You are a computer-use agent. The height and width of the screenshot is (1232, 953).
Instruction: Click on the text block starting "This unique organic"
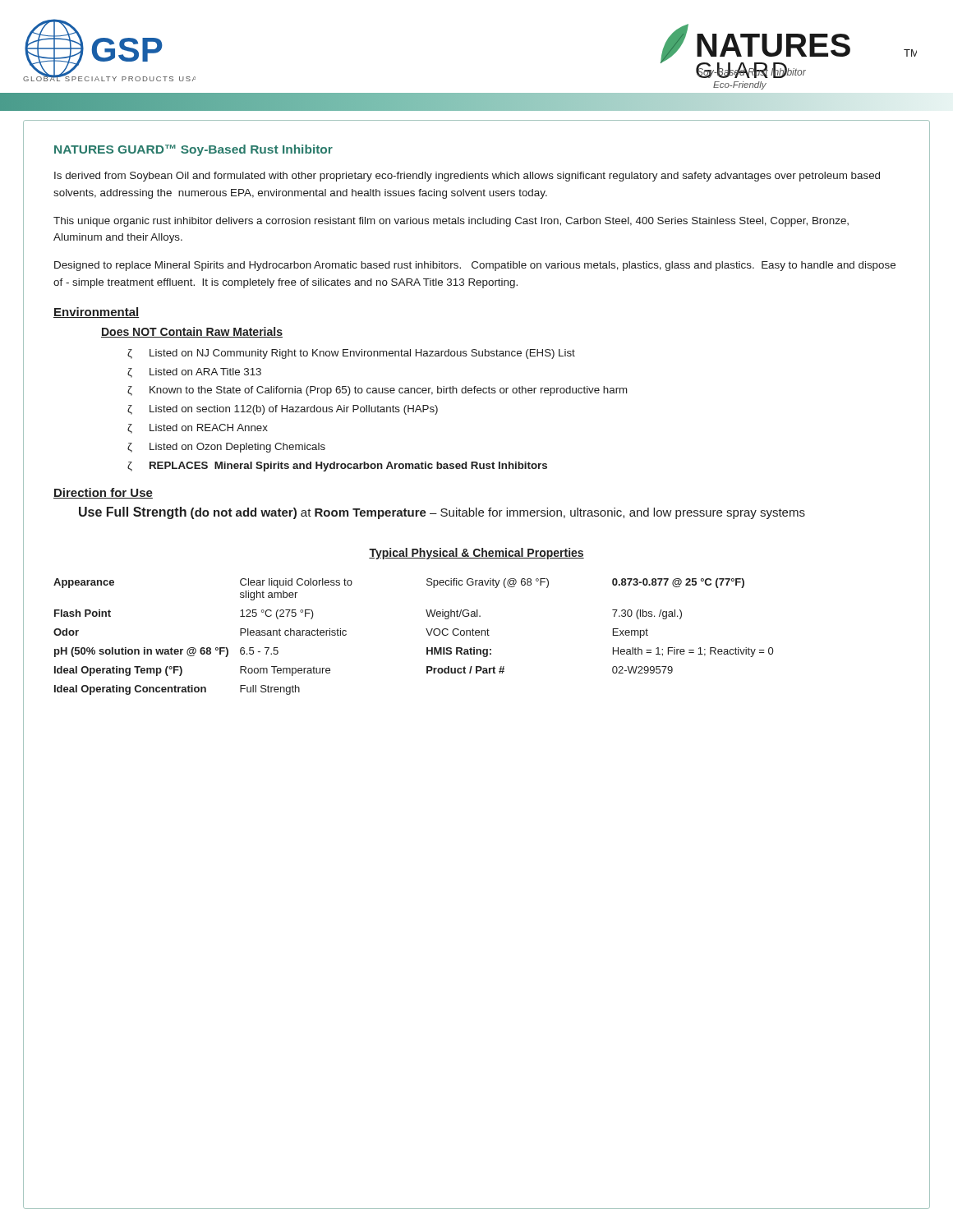tap(451, 229)
